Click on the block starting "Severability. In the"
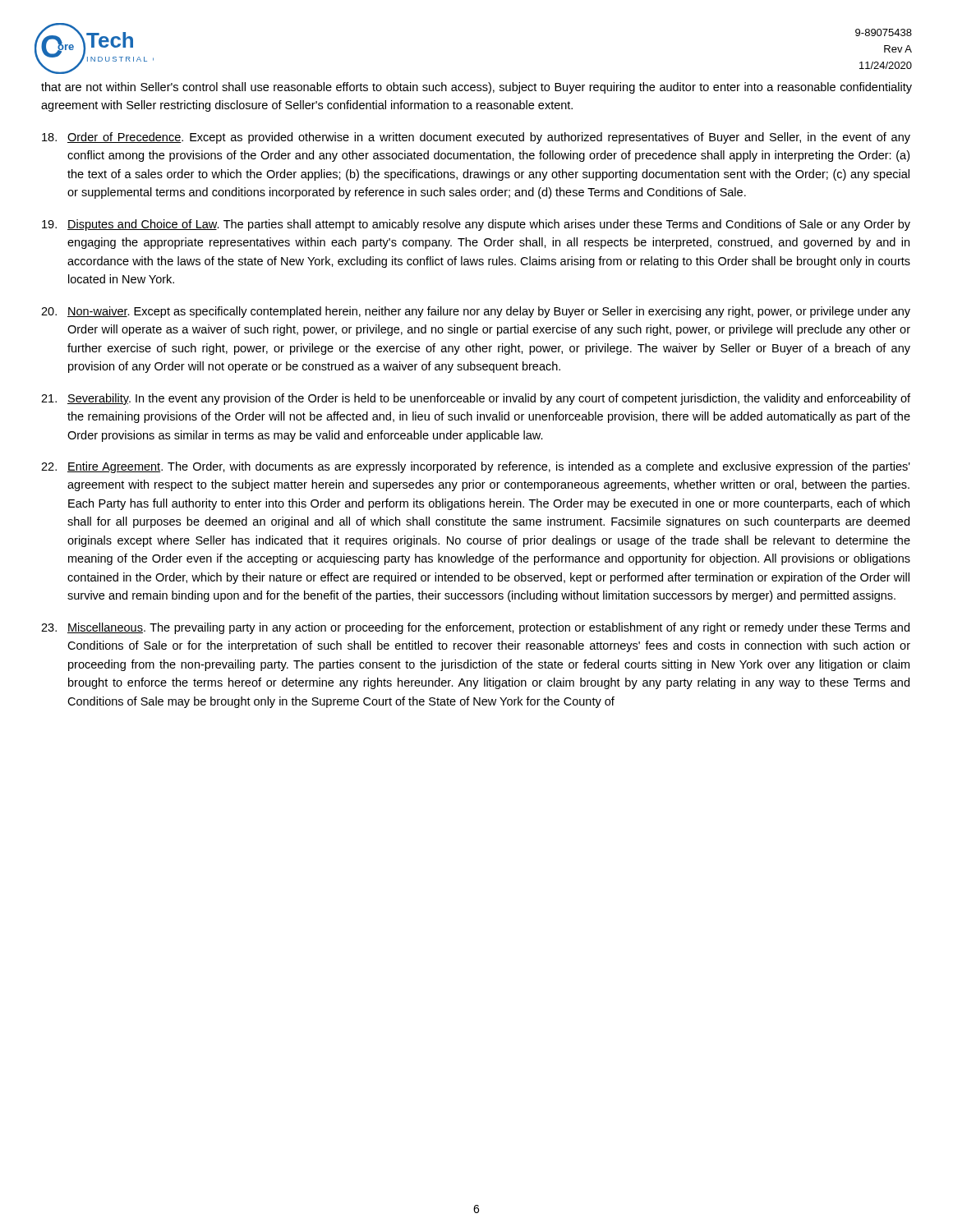Screen dimensions: 1232x953 pos(476,417)
